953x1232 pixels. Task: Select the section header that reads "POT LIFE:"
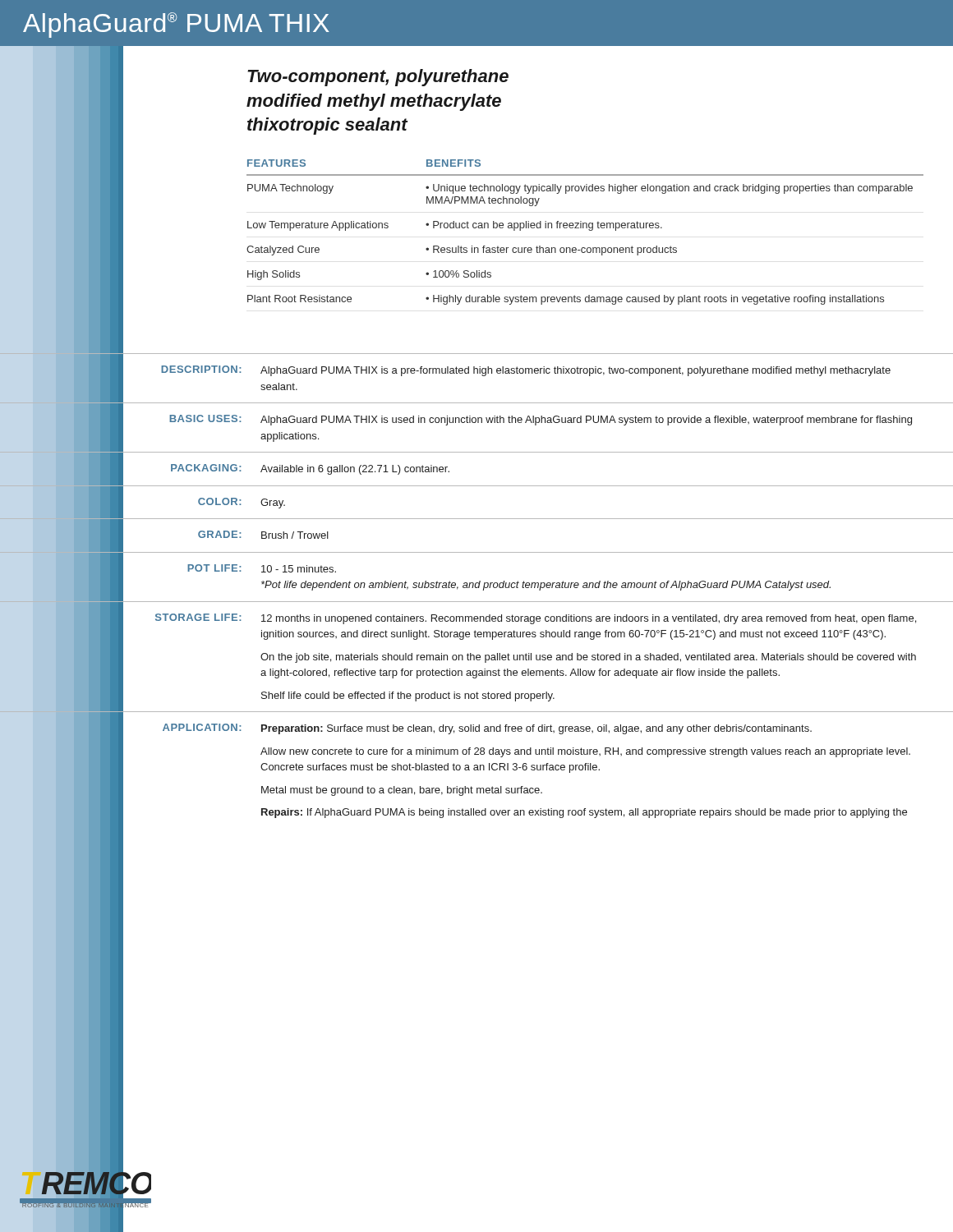(x=215, y=568)
